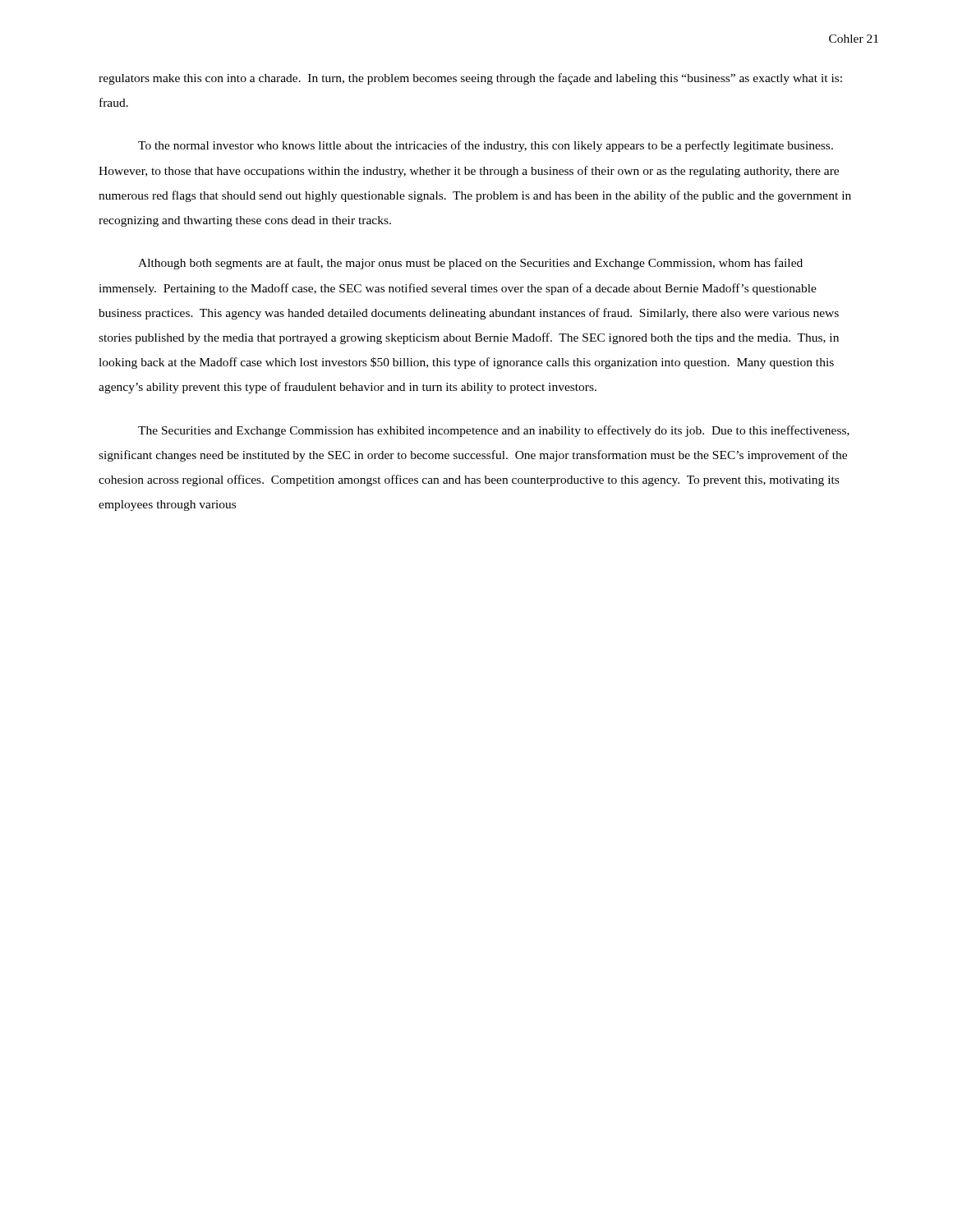Navigate to the text block starting "To the normal investor who knows little about"

479,183
